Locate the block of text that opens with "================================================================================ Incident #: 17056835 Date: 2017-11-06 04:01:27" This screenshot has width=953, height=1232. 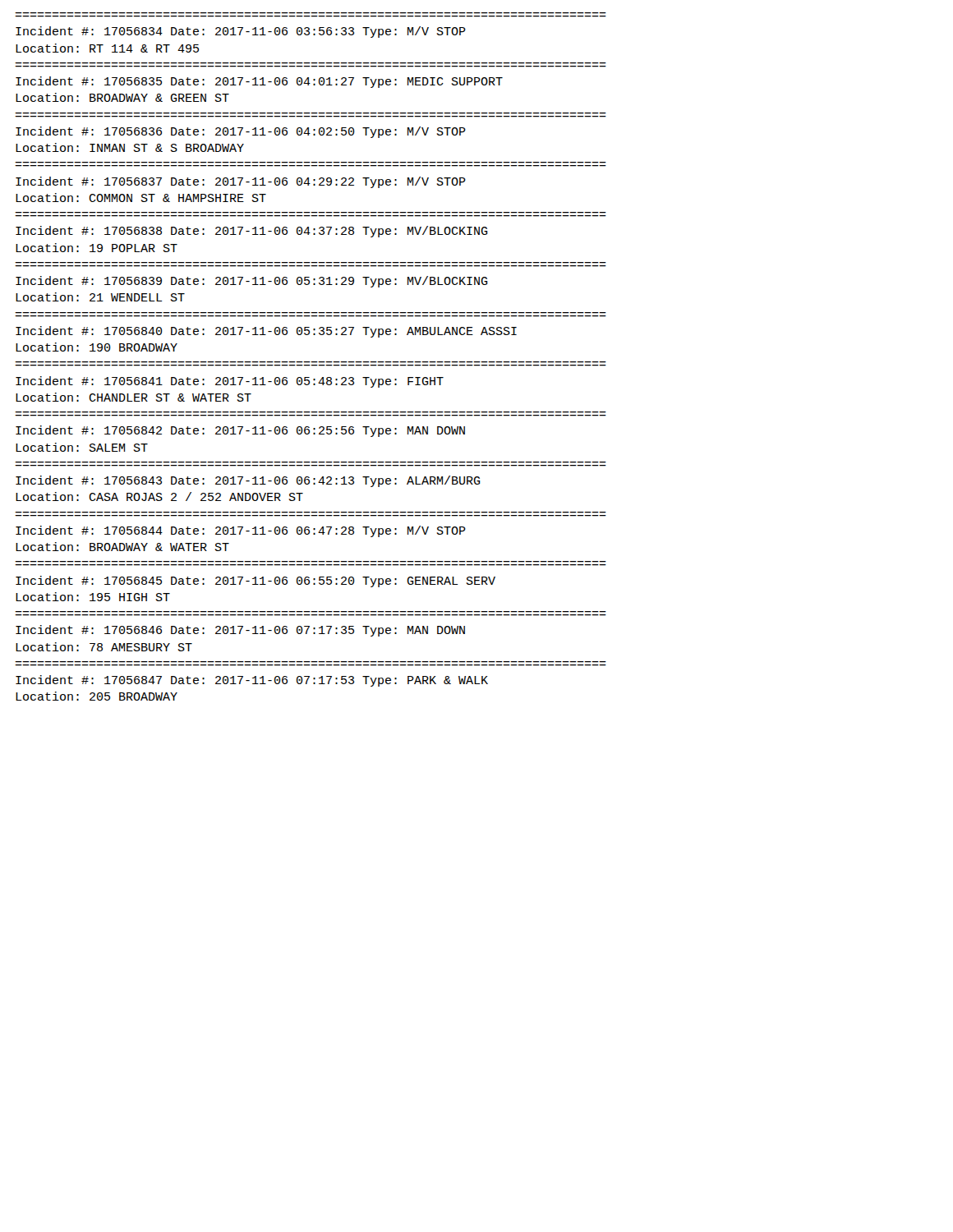pos(476,83)
